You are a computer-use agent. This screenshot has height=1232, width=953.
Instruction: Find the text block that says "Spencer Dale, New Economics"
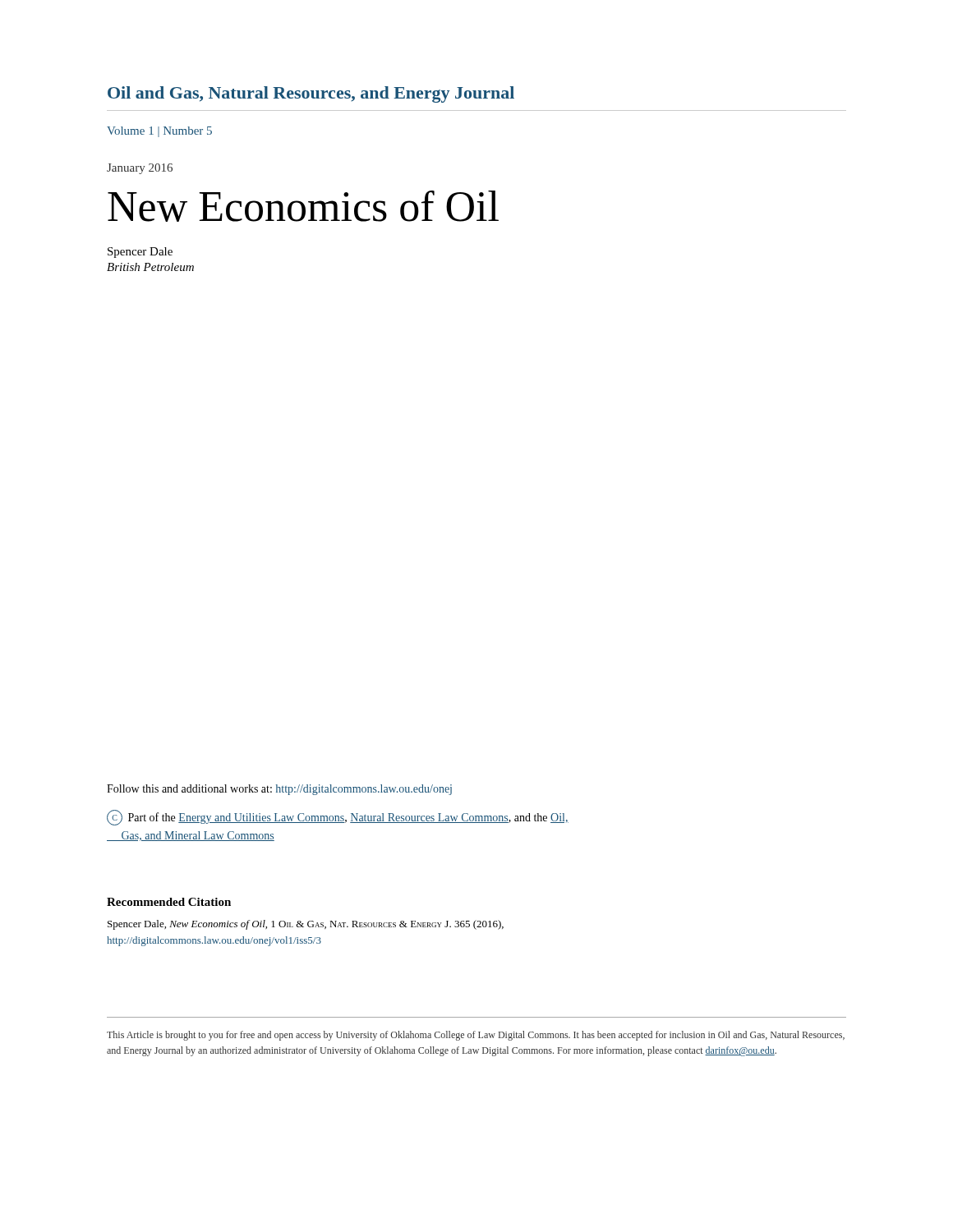(476, 932)
